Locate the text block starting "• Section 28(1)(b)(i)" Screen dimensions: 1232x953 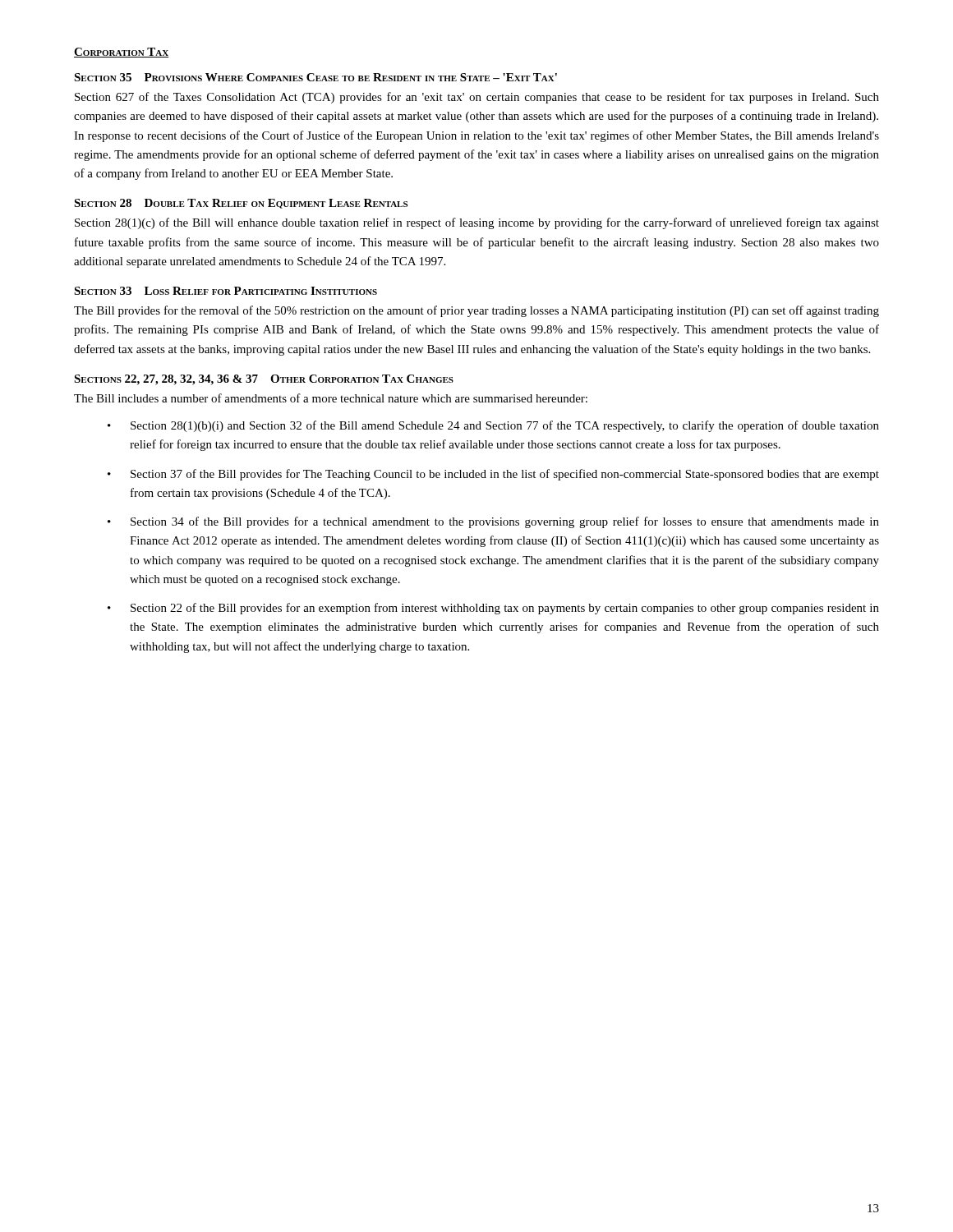click(x=493, y=436)
